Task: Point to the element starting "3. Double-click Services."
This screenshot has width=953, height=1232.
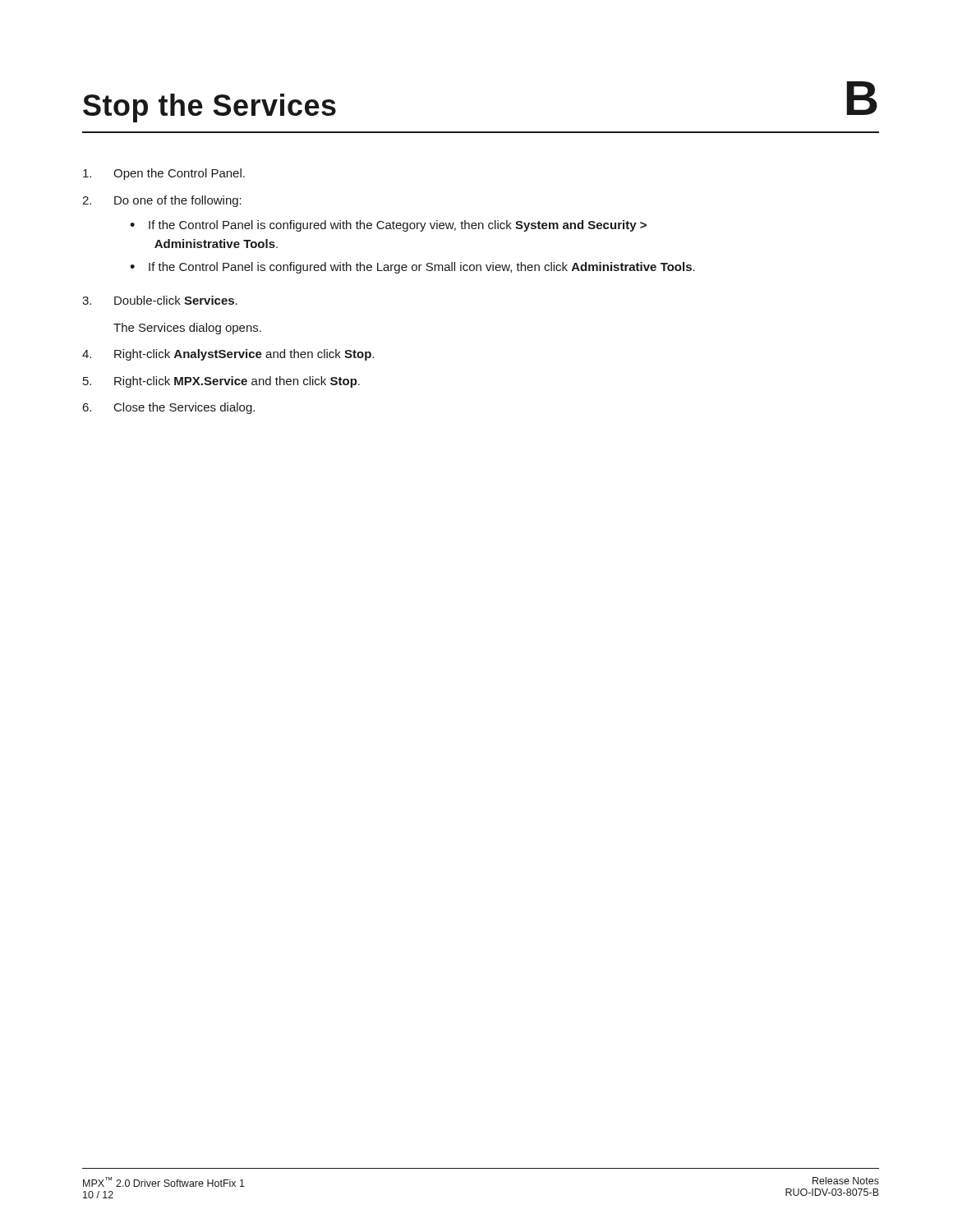Action: (x=160, y=300)
